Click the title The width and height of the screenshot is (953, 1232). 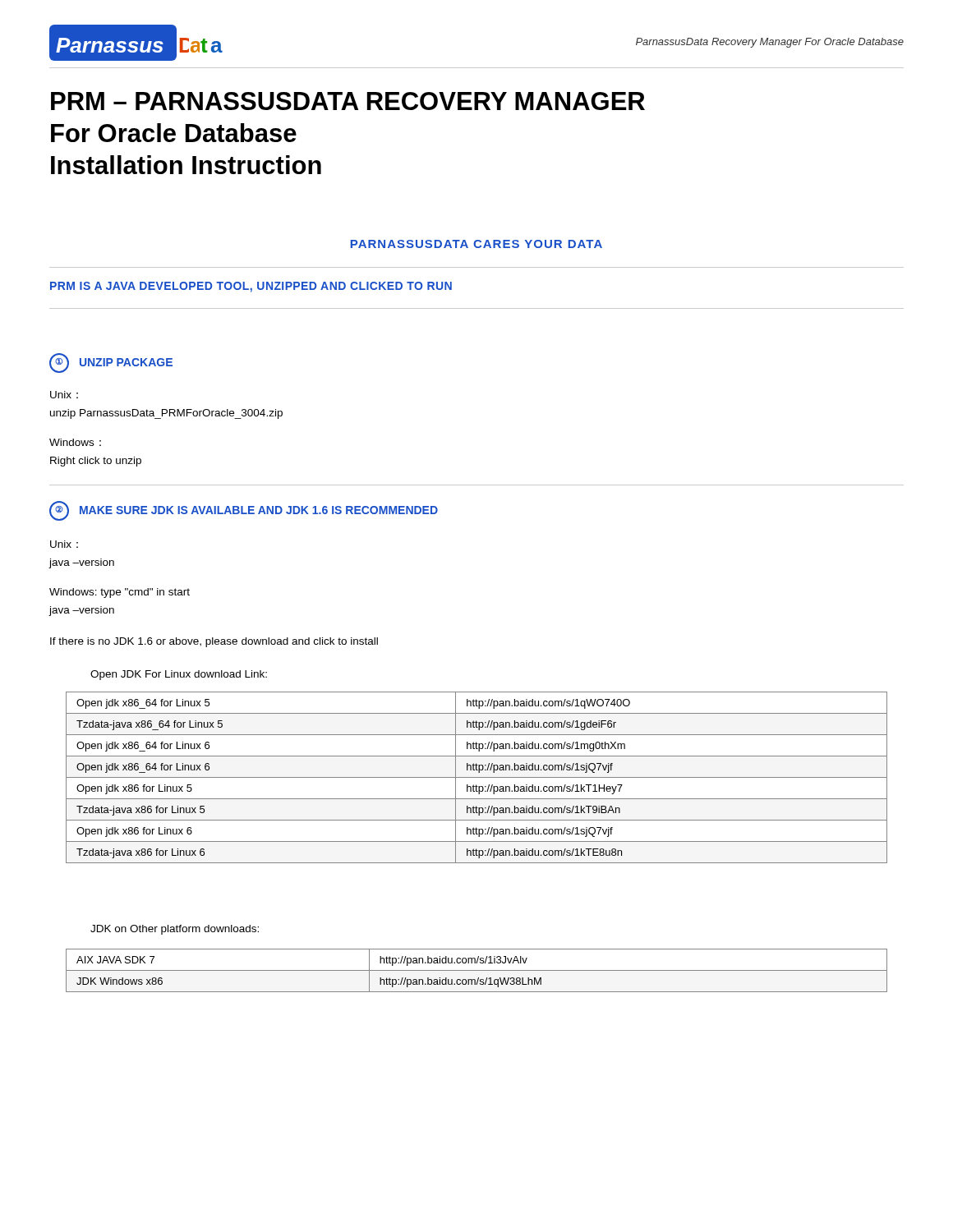point(476,134)
